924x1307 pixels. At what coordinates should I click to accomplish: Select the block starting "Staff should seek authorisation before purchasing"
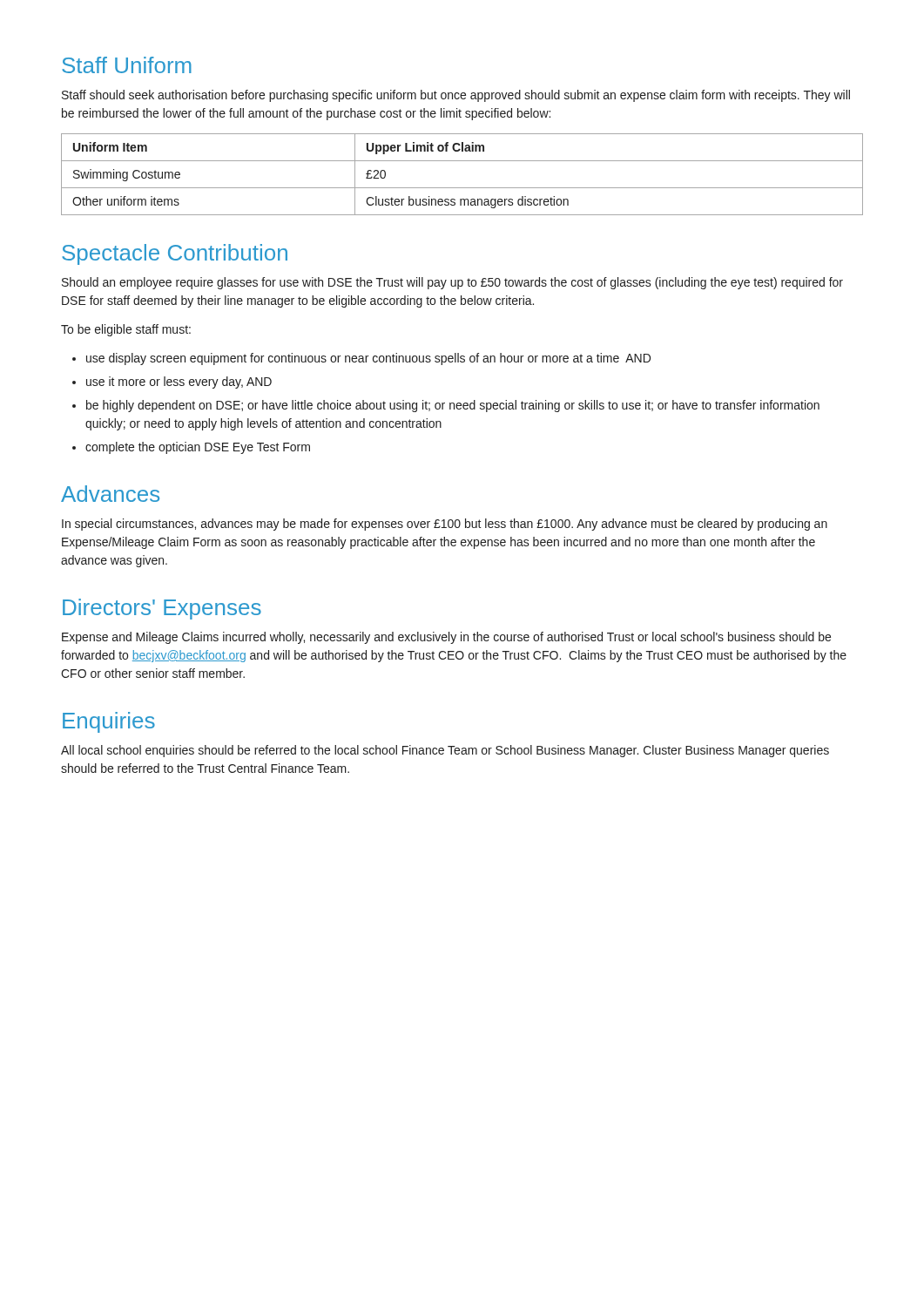pyautogui.click(x=462, y=105)
